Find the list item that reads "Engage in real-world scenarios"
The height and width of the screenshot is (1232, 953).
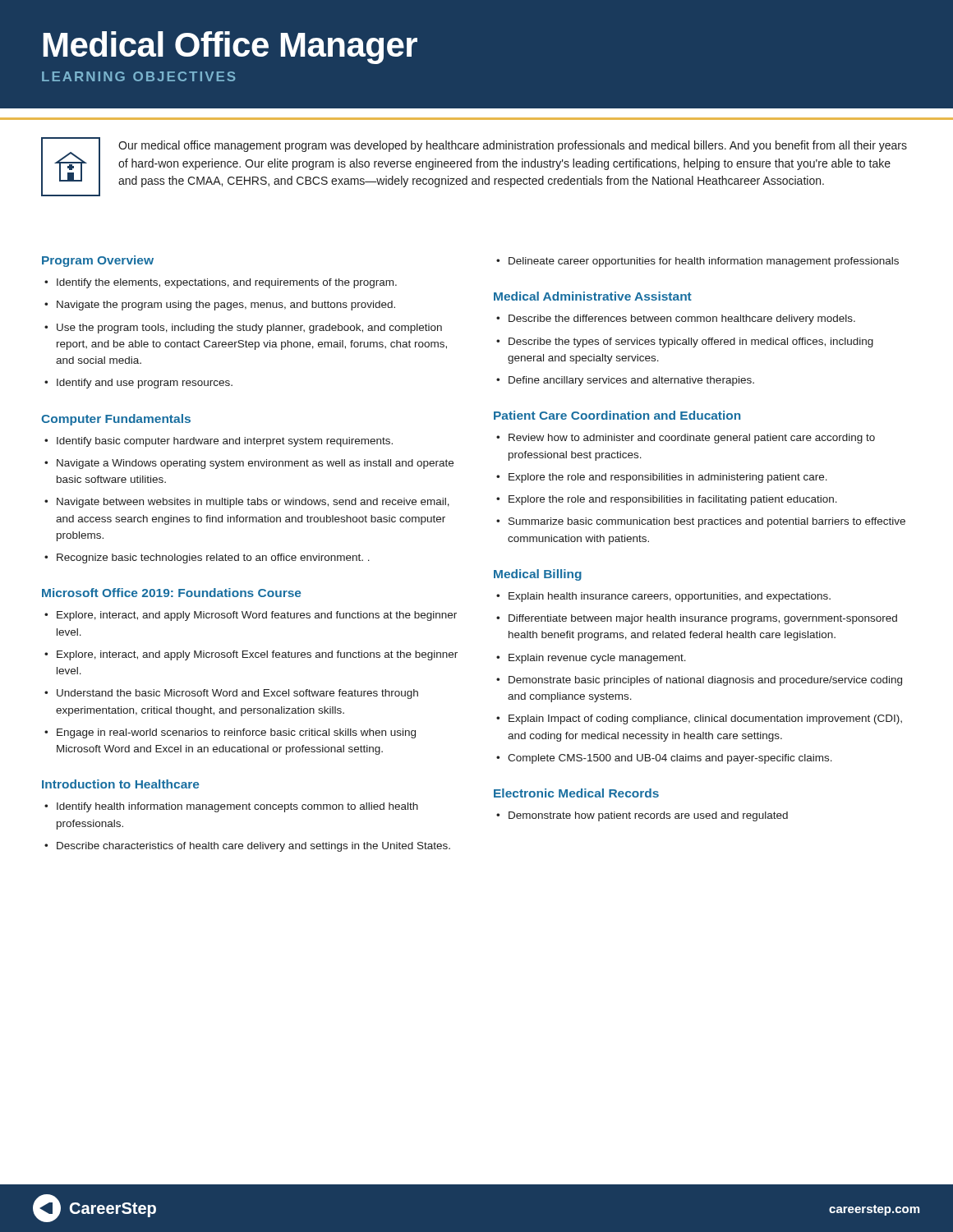(236, 740)
